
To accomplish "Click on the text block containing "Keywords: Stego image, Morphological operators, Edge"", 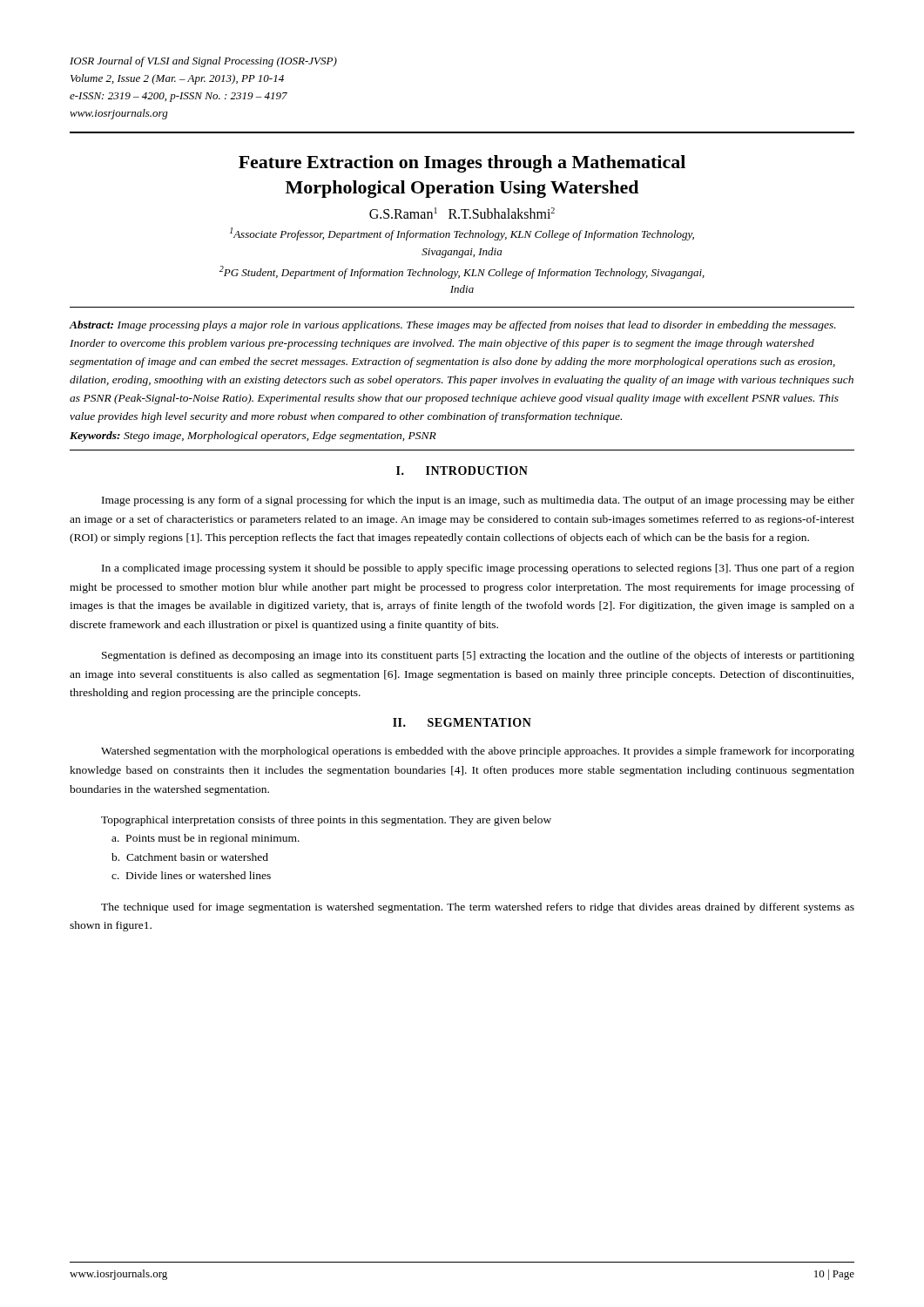I will tap(253, 436).
